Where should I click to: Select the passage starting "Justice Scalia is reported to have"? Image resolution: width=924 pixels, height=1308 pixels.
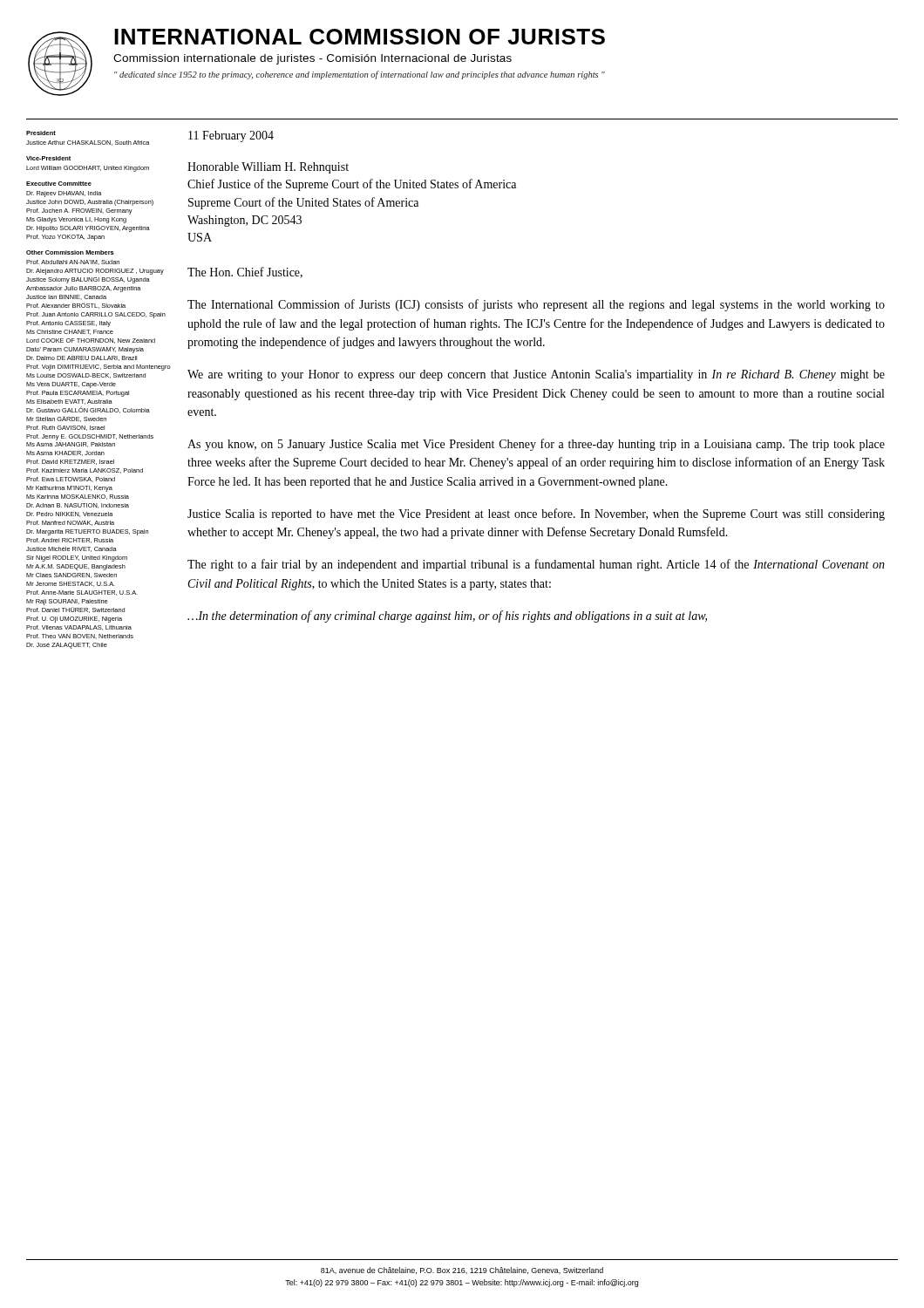[x=536, y=523]
